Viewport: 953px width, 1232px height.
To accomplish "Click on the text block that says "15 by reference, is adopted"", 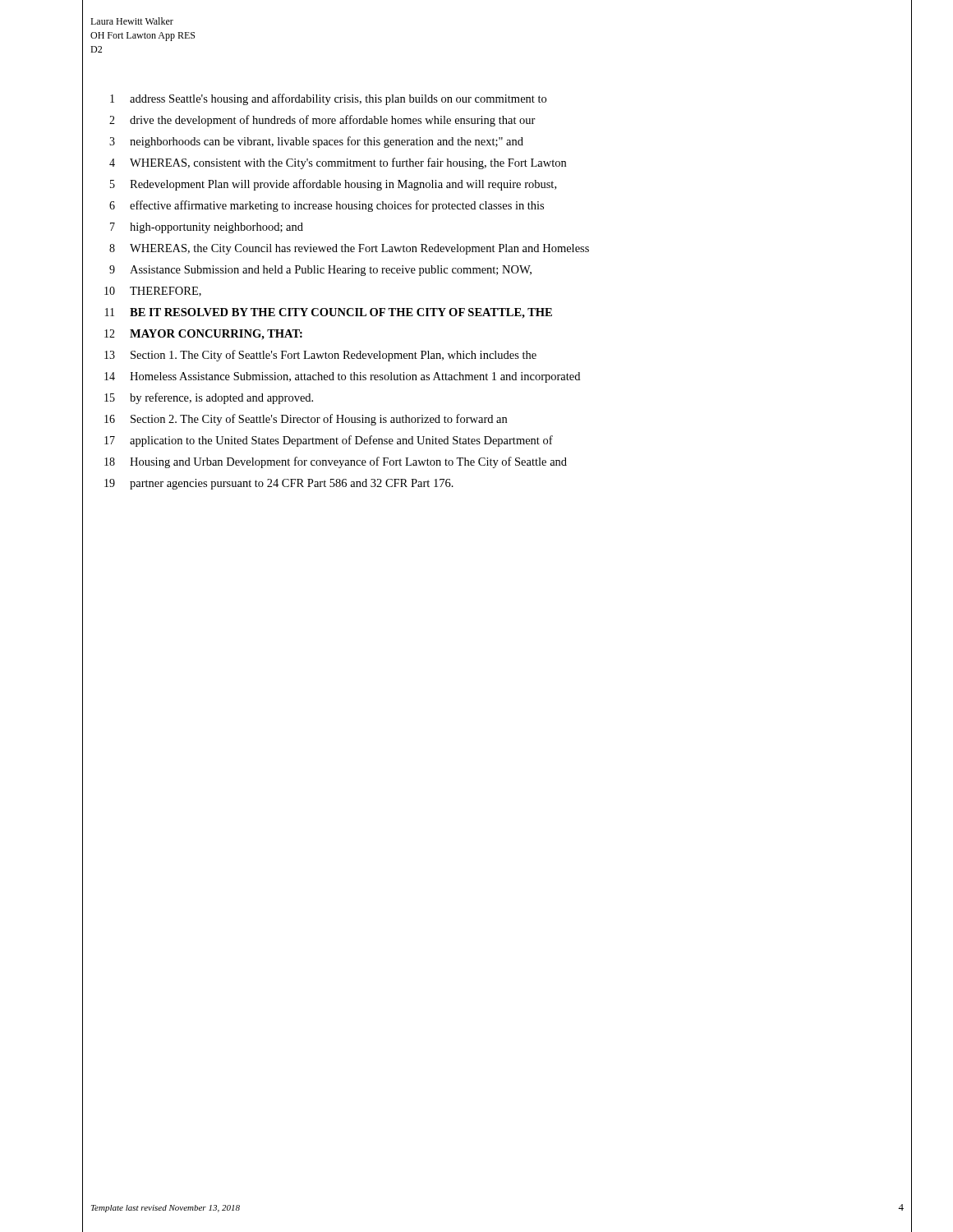I will (x=212, y=398).
